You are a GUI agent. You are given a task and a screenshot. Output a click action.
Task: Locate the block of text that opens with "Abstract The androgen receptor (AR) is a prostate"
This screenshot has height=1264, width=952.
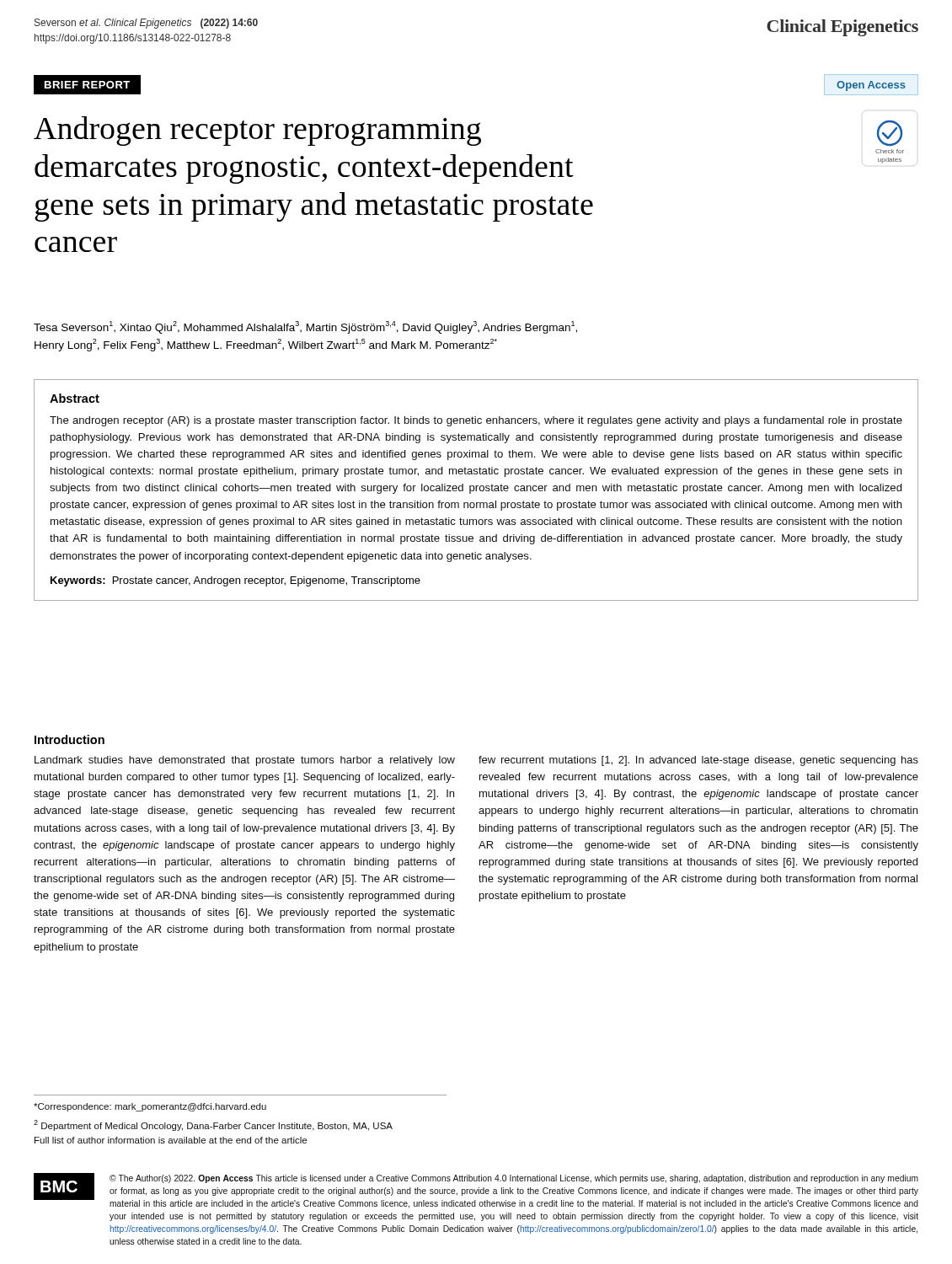476,490
